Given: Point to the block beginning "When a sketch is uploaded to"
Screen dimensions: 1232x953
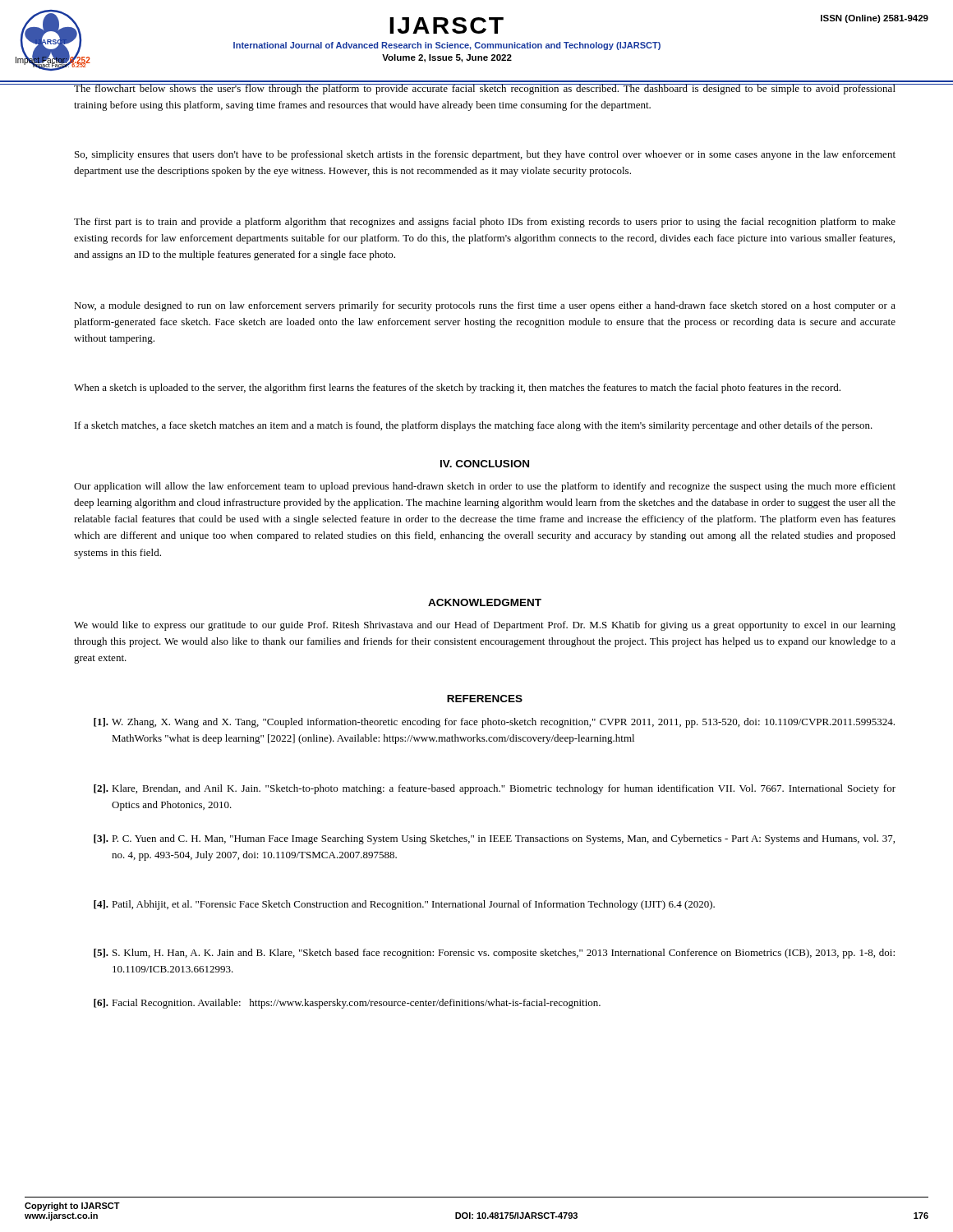Looking at the screenshot, I should [x=458, y=387].
